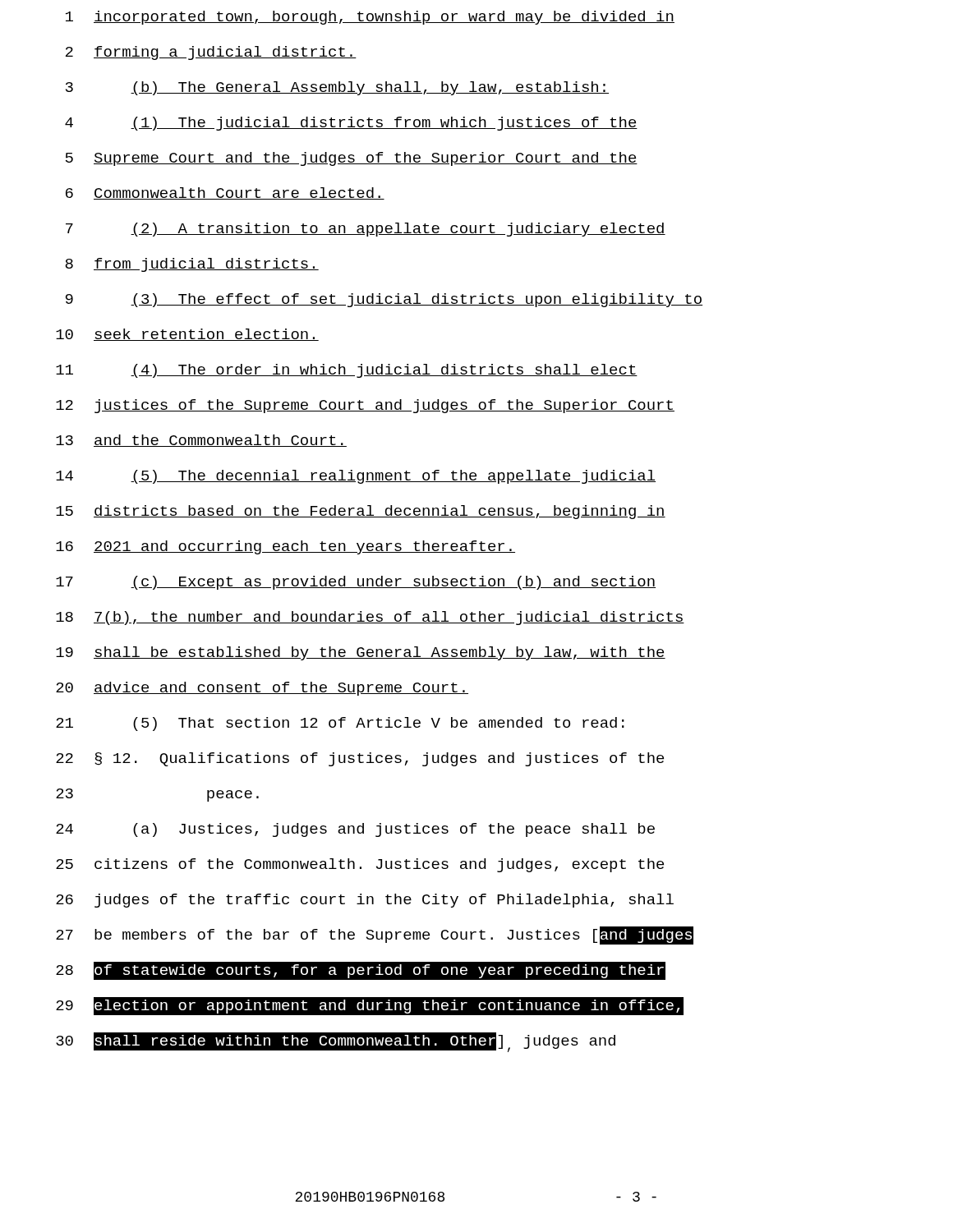
Task: Find the block on this page that starts "17 (c) Except as provided"
Action: tap(476, 583)
